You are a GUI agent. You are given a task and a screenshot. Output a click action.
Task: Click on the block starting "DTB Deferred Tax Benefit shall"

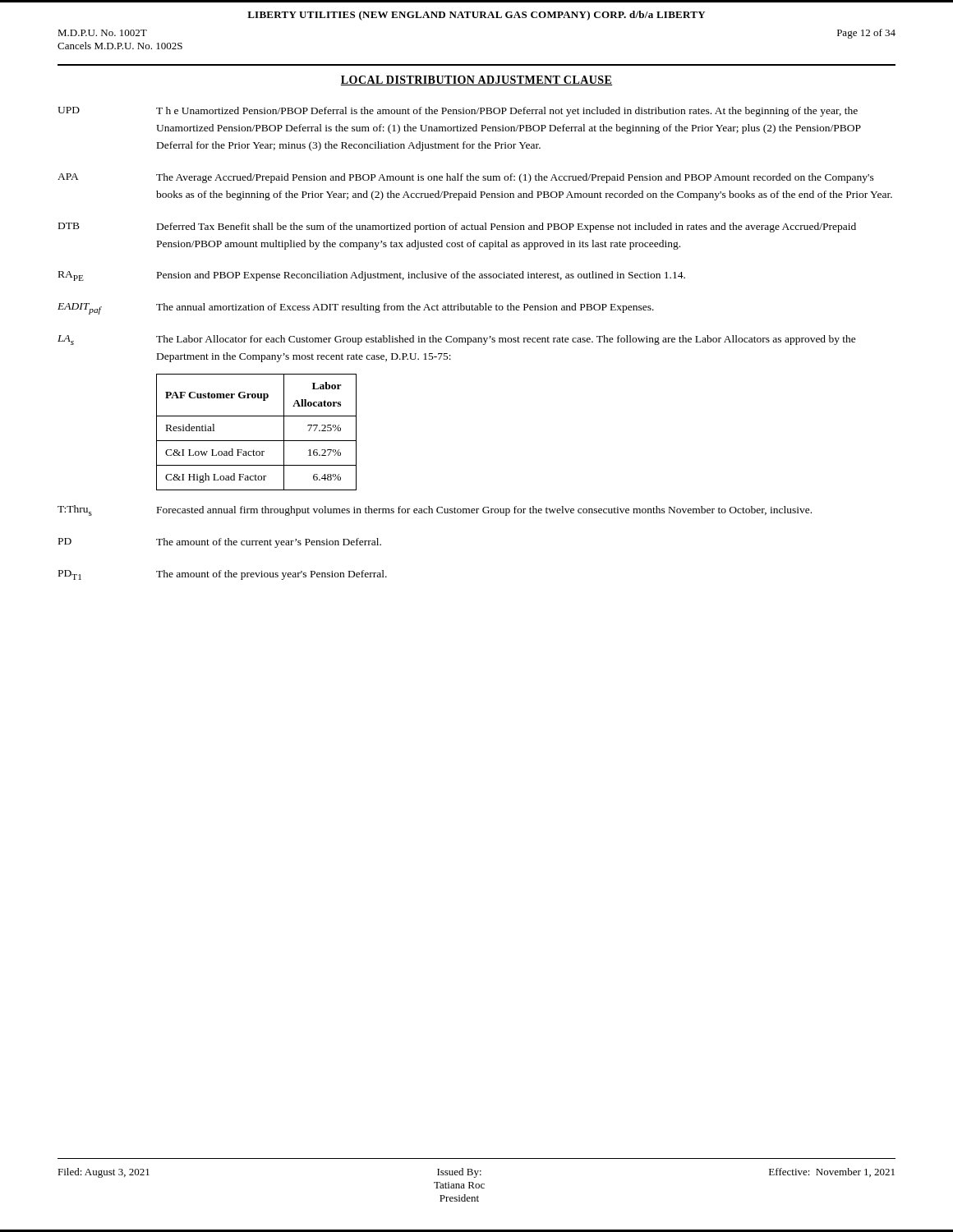click(x=476, y=235)
